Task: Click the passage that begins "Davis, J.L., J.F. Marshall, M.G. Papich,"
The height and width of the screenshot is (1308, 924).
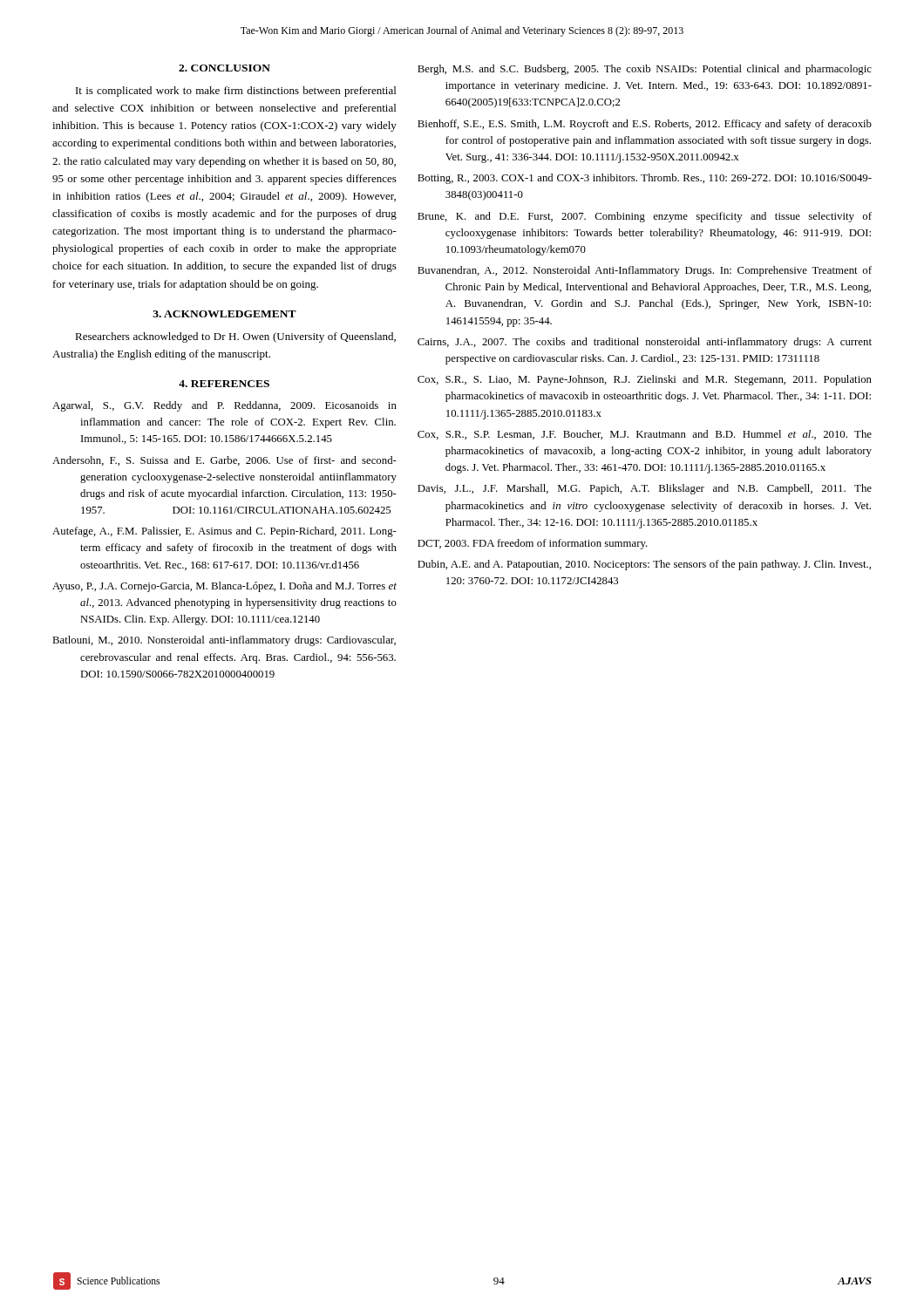Action: click(645, 505)
